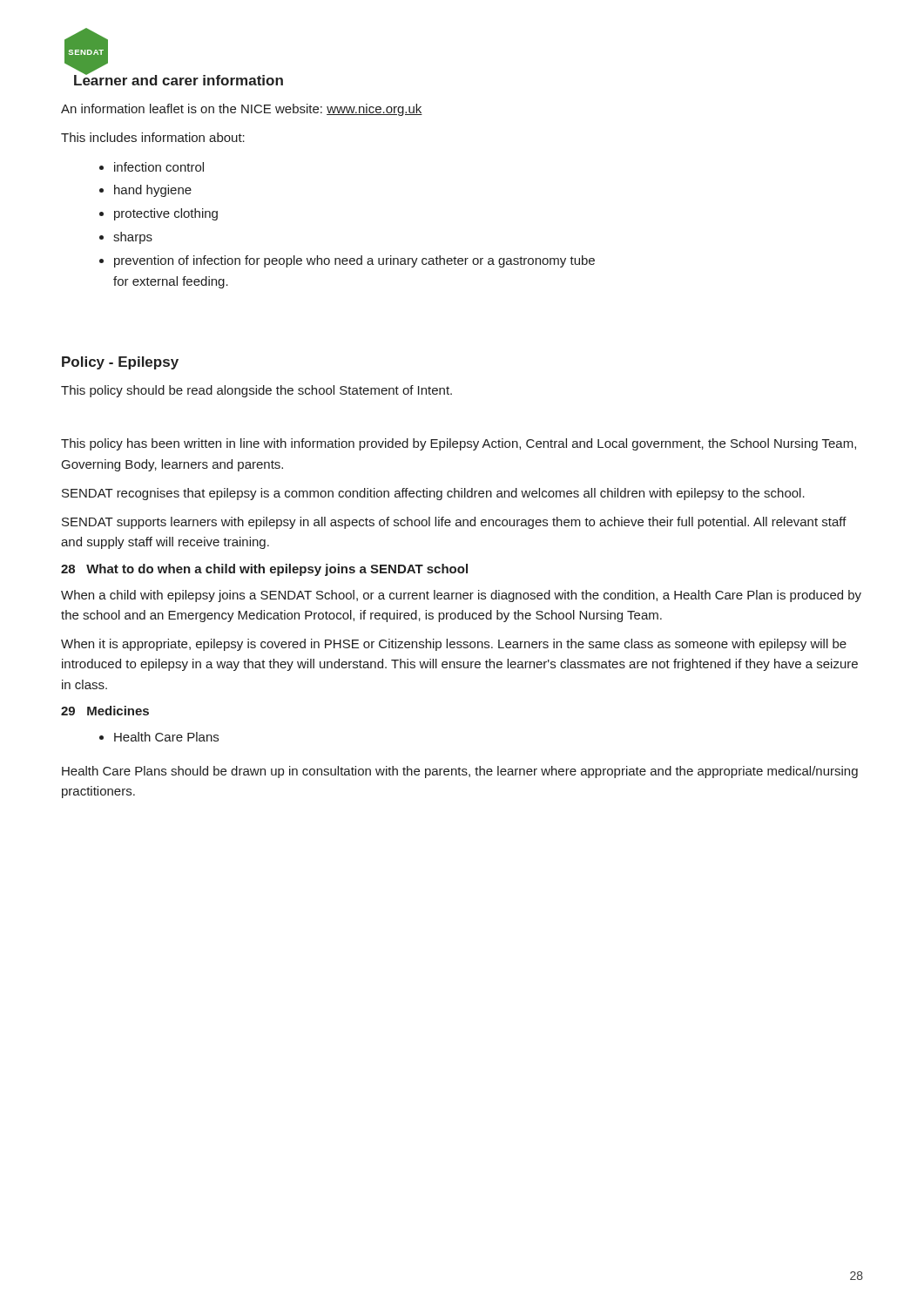Locate the text "infection control"
924x1307 pixels.
pyautogui.click(x=159, y=166)
